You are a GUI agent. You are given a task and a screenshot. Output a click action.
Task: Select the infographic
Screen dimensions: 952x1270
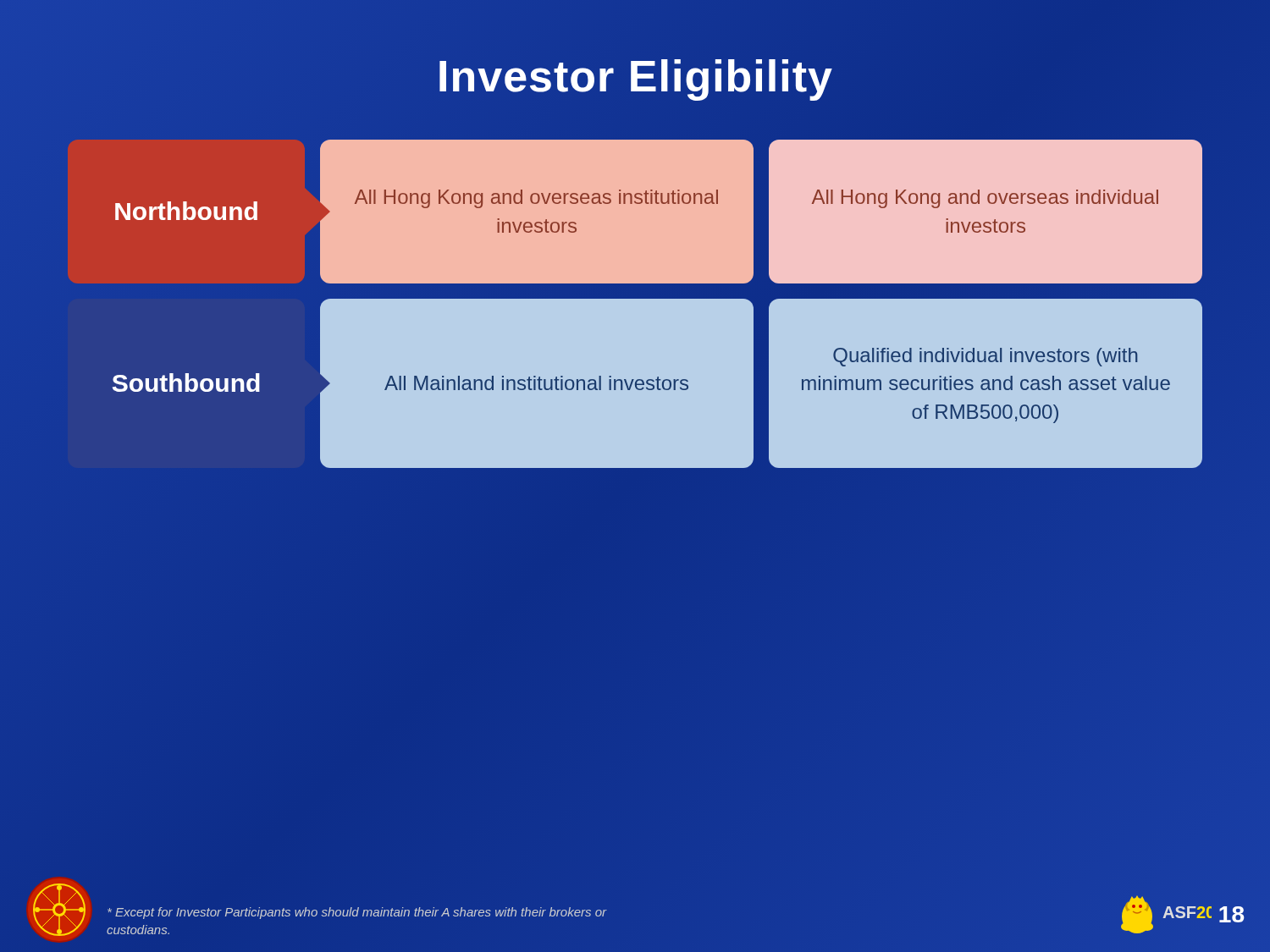pos(635,304)
